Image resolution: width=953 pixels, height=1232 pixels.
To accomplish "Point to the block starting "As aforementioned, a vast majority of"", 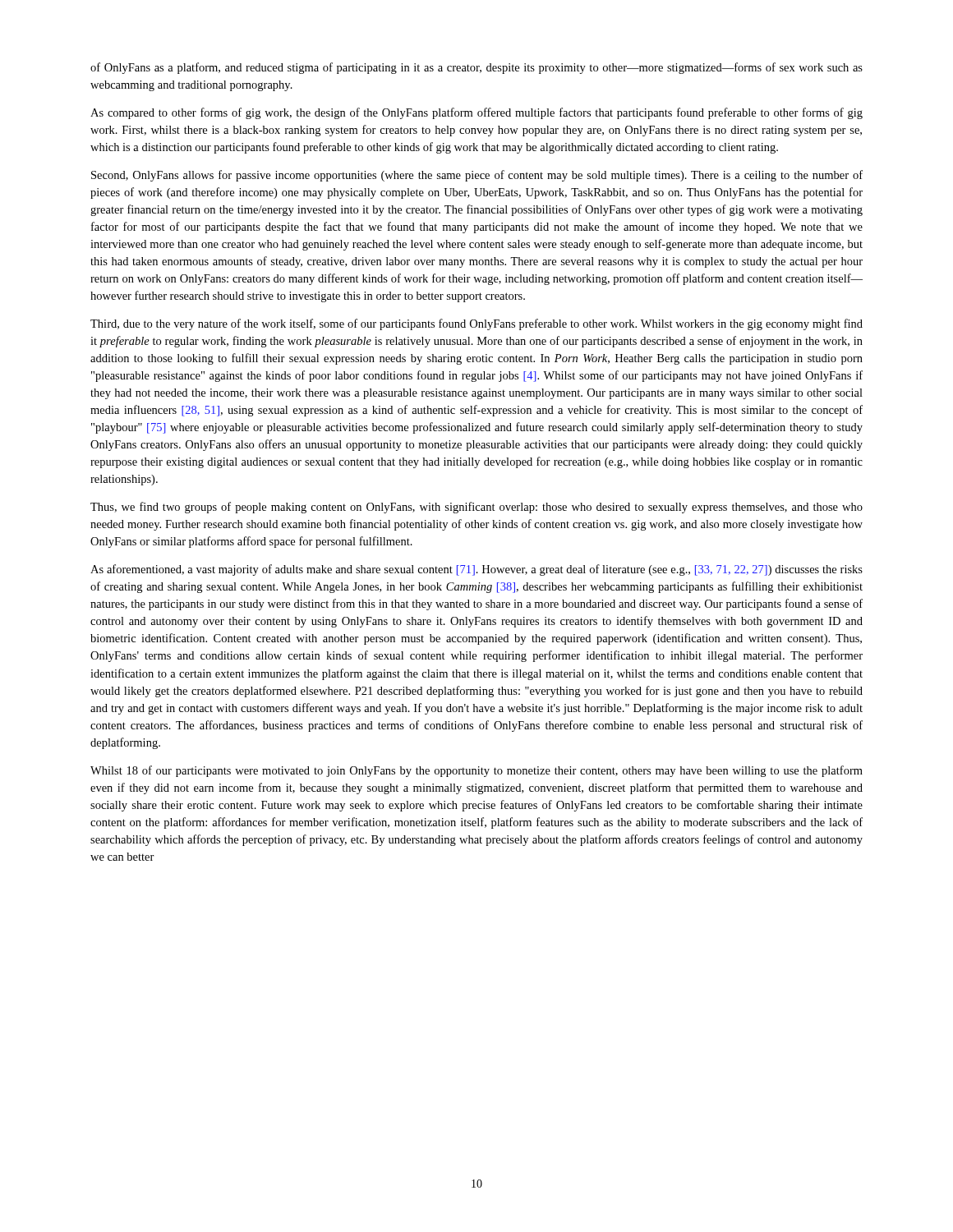I will pos(476,656).
